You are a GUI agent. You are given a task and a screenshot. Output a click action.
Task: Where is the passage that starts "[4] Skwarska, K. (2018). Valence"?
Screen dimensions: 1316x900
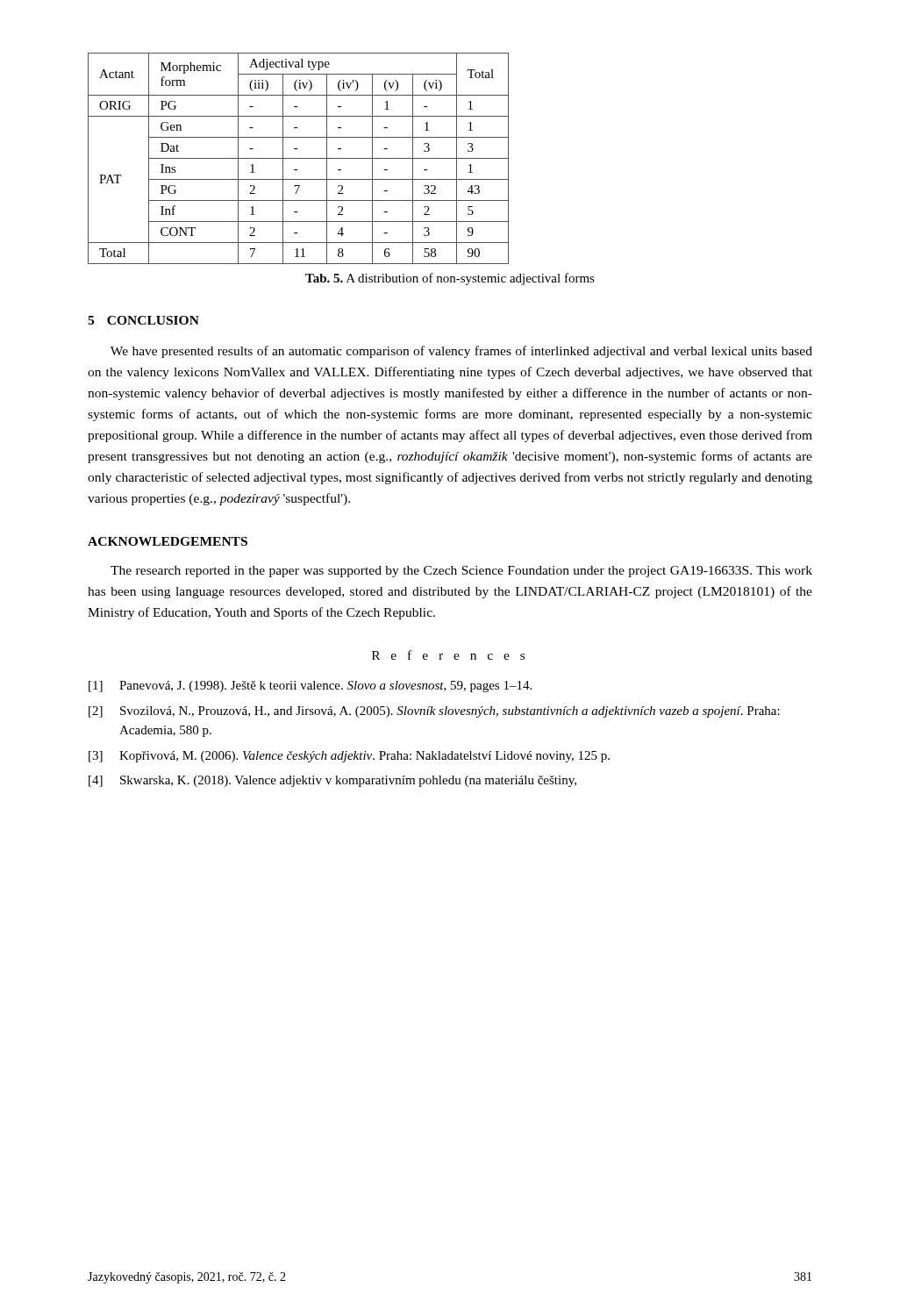(x=450, y=780)
